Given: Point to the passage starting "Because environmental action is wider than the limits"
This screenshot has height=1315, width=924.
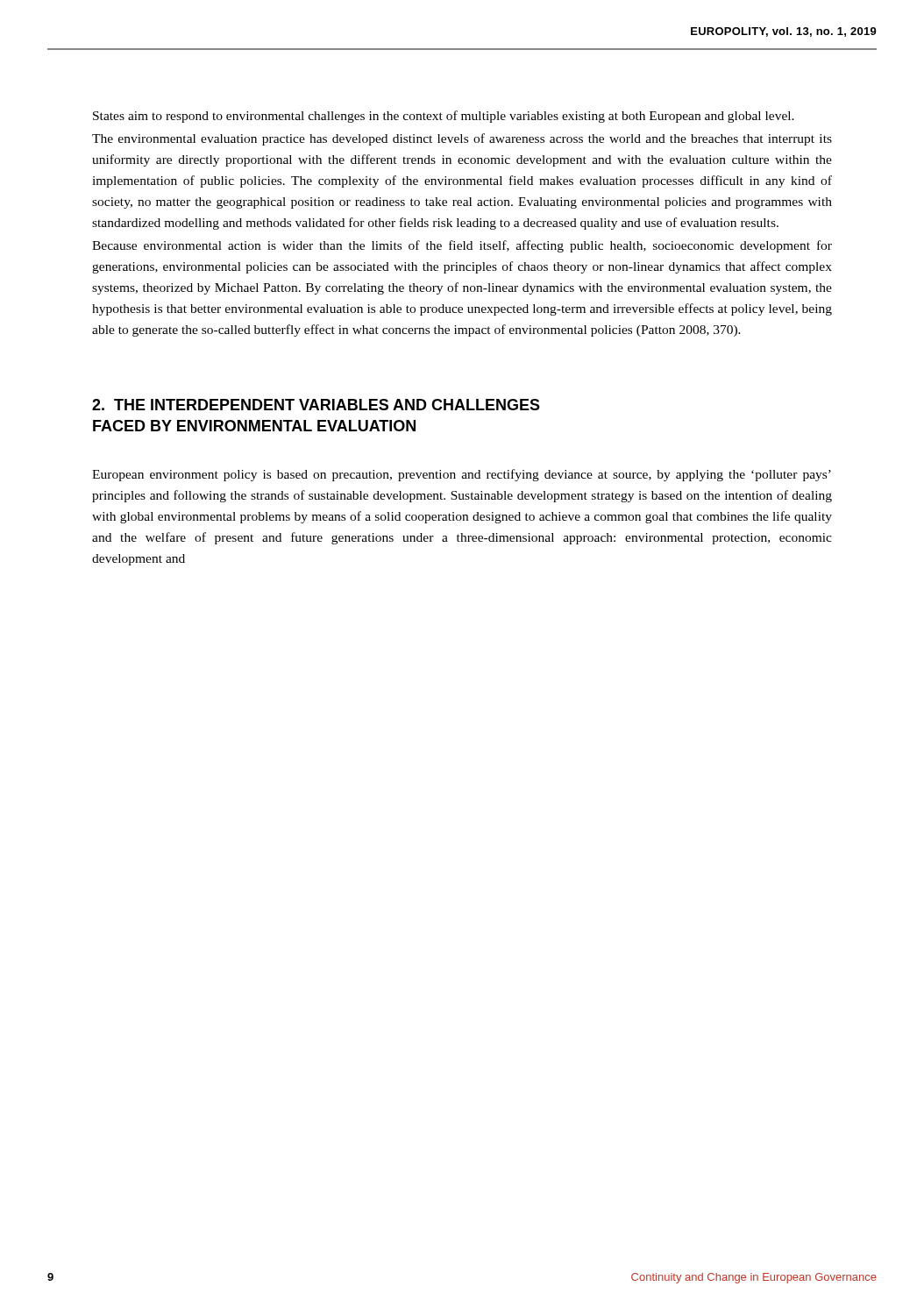Looking at the screenshot, I should [462, 287].
